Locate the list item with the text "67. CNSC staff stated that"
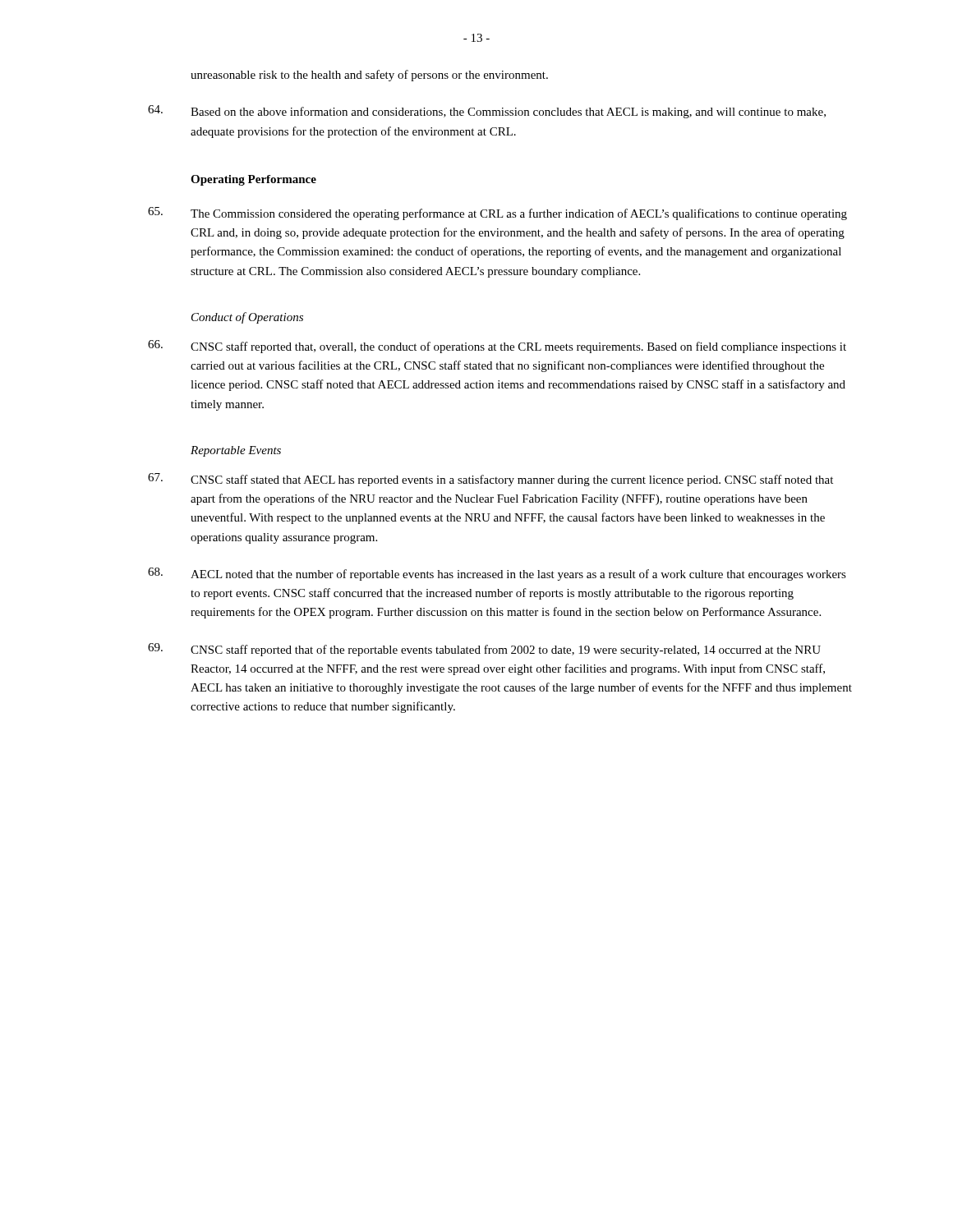953x1232 pixels. [501, 509]
